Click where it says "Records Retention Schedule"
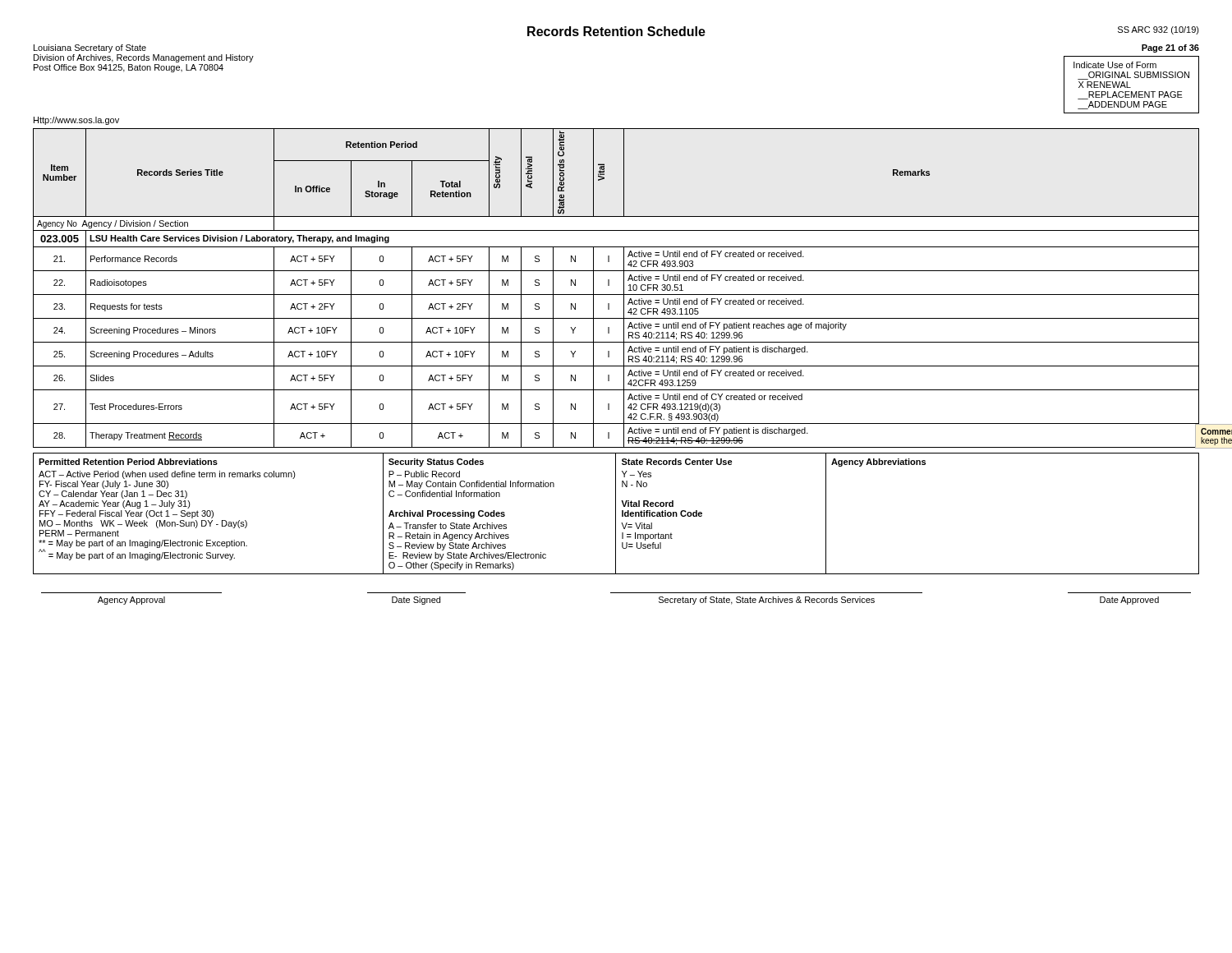 pos(616,32)
